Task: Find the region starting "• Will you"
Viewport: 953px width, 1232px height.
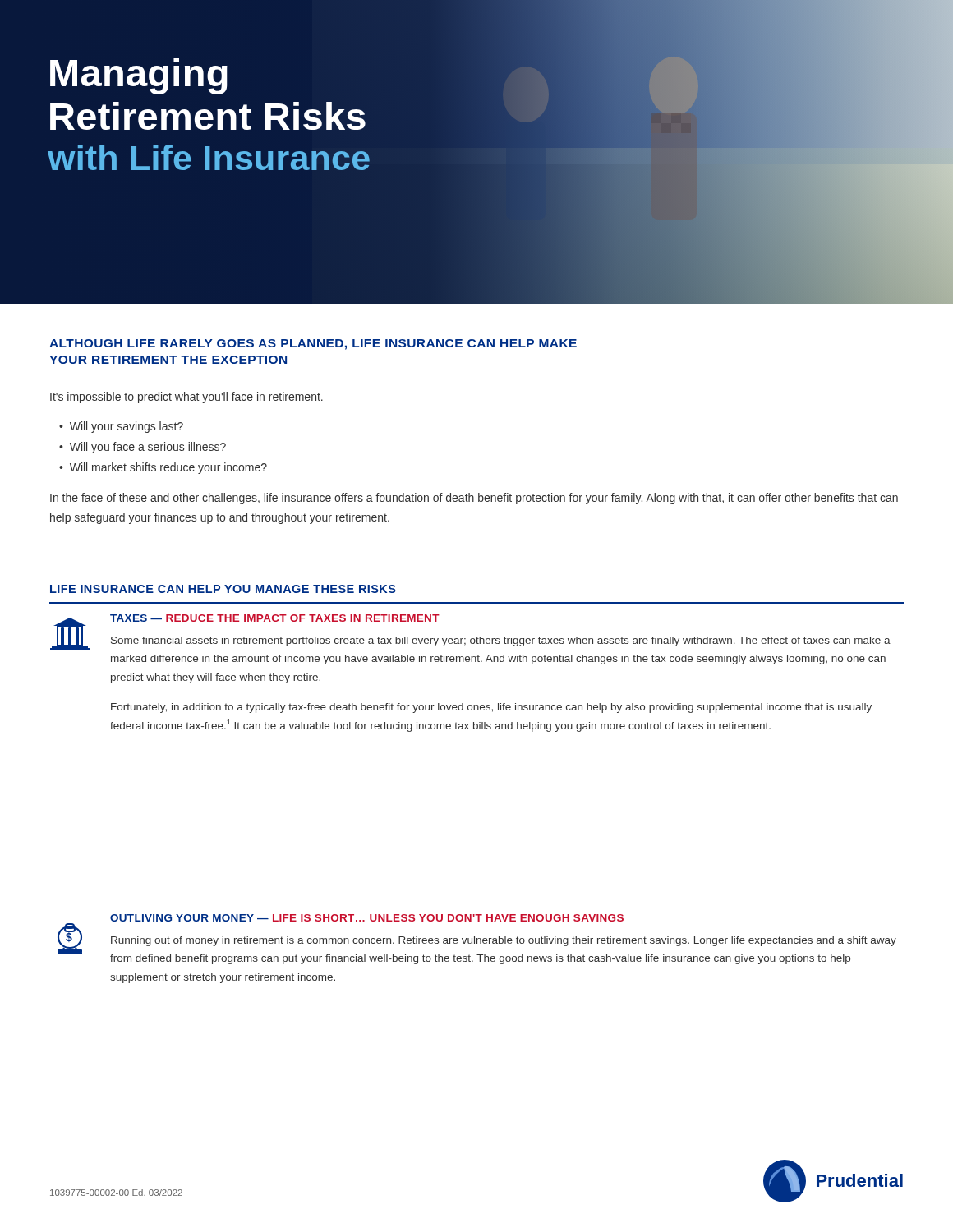Action: pos(143,447)
